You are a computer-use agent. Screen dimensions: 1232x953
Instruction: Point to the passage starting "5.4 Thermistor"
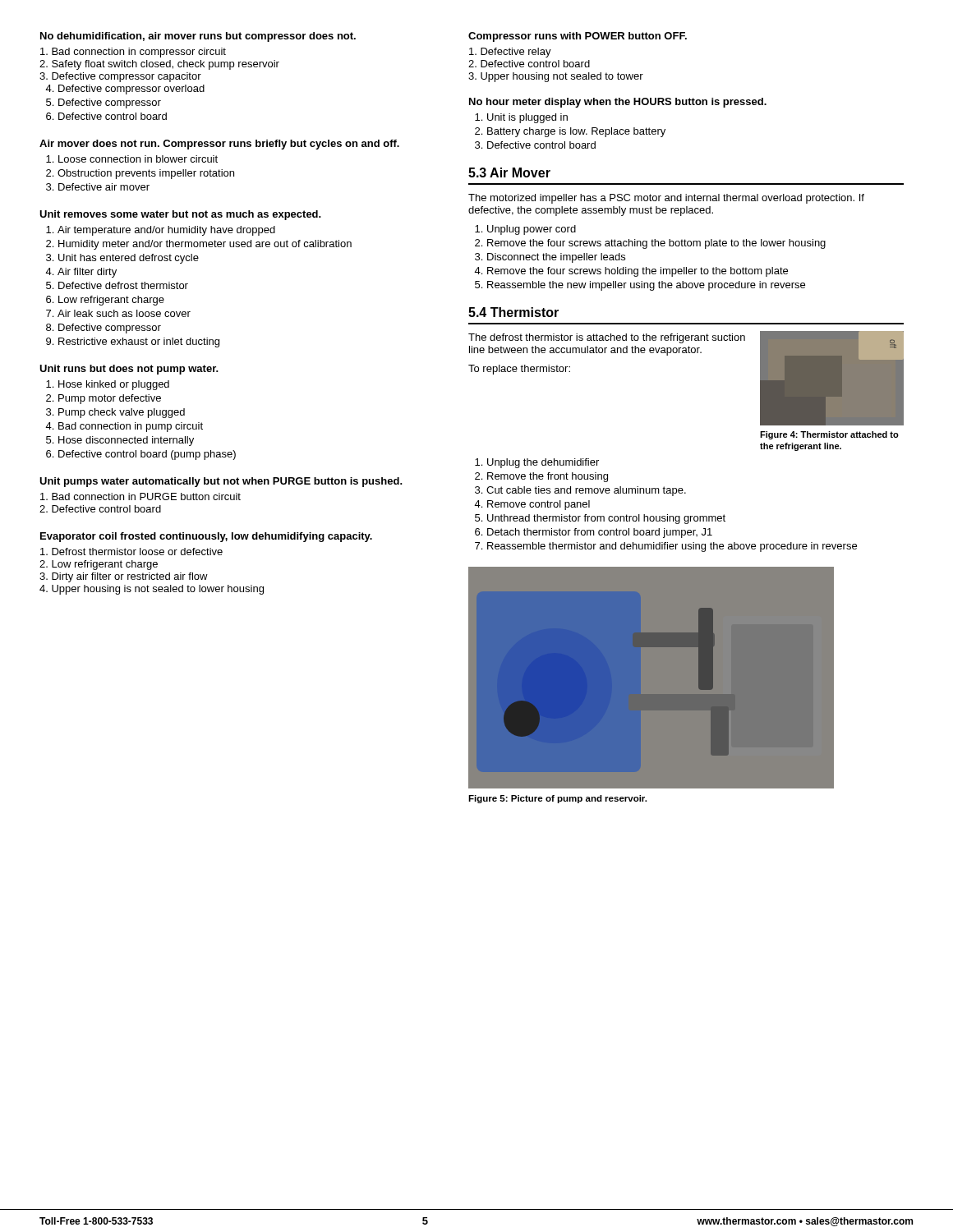click(x=514, y=312)
